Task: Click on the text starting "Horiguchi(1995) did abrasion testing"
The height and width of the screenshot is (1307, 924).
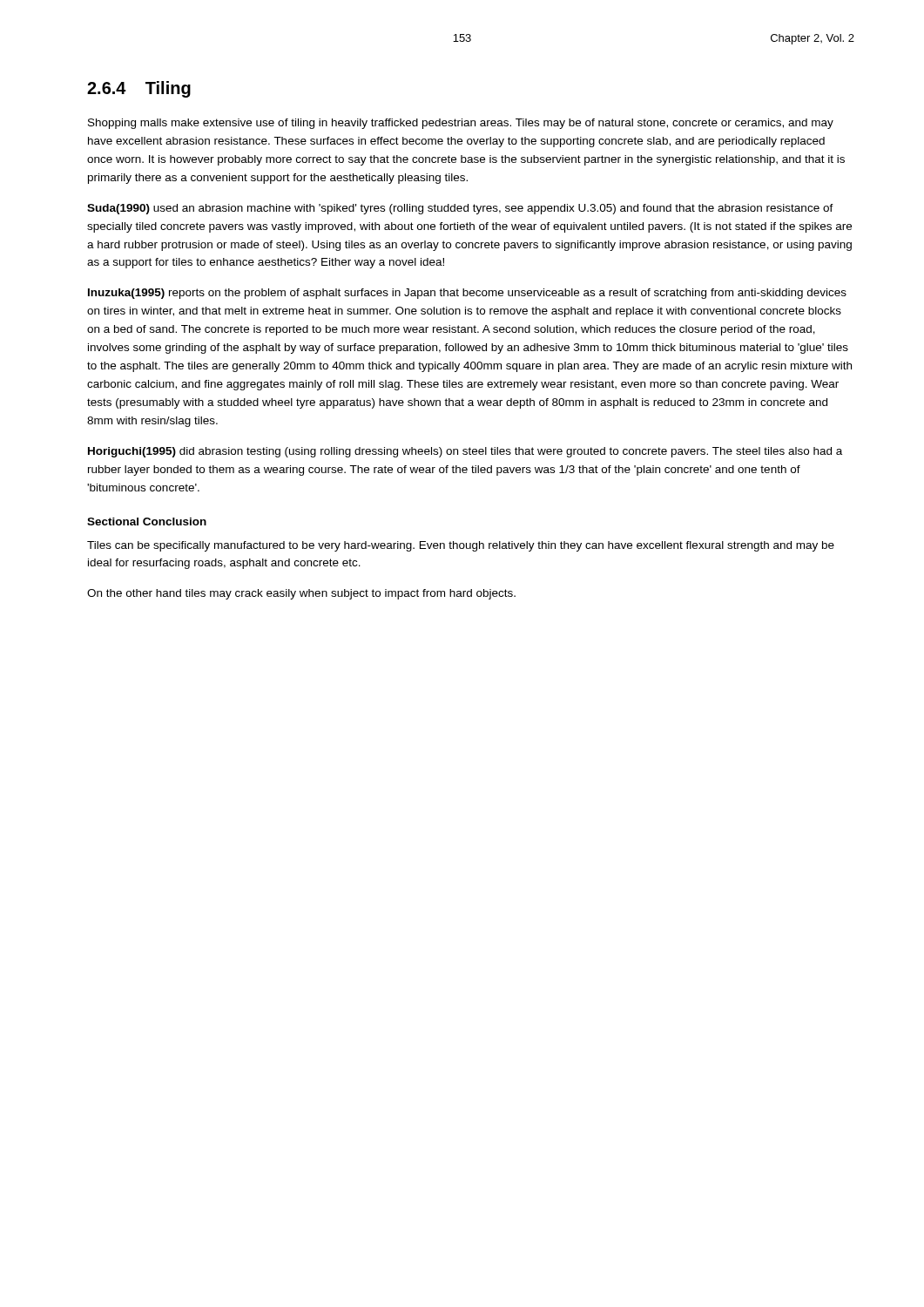Action: click(x=465, y=469)
